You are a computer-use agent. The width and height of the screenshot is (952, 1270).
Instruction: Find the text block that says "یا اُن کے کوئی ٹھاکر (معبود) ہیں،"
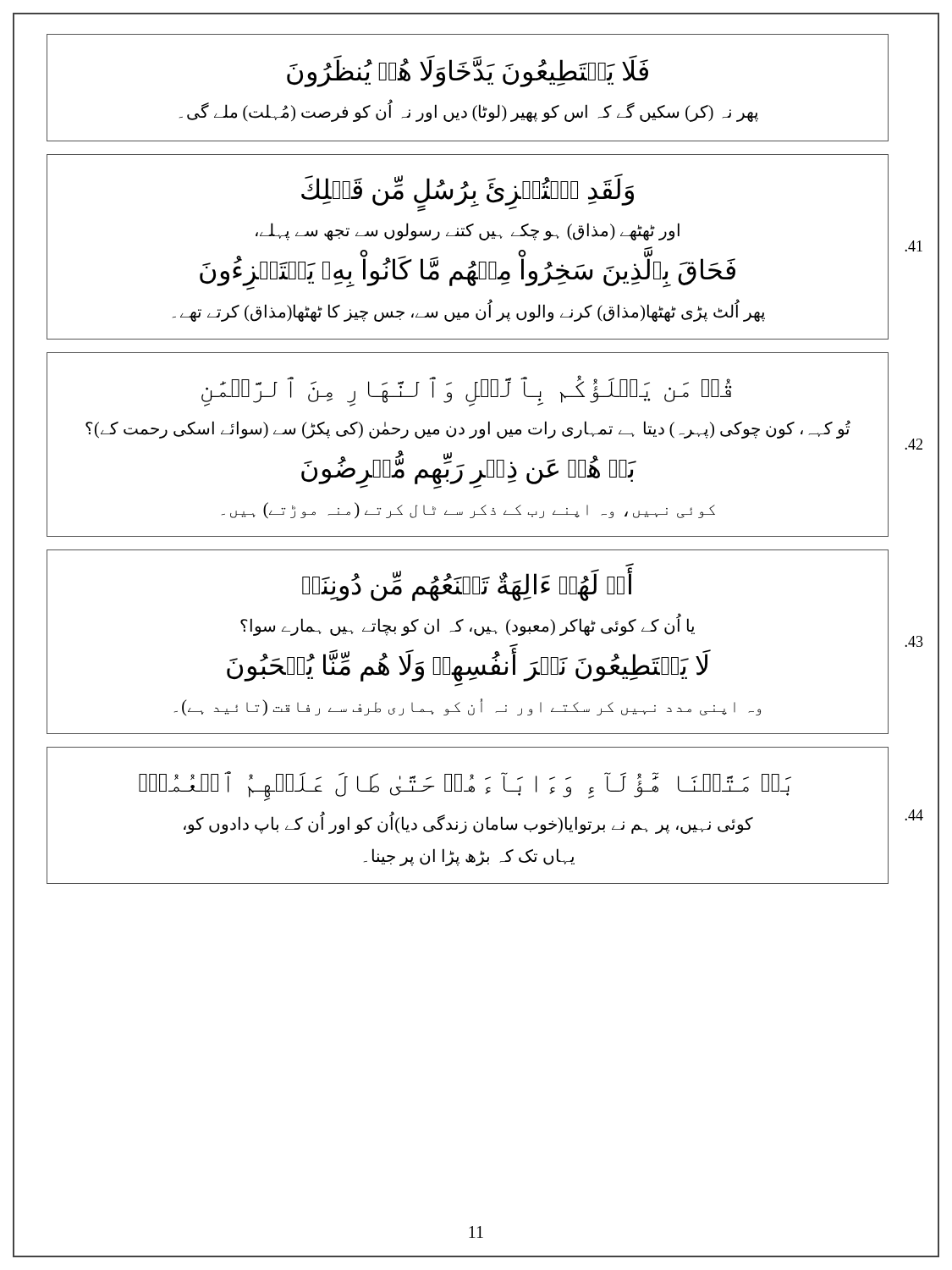[468, 626]
